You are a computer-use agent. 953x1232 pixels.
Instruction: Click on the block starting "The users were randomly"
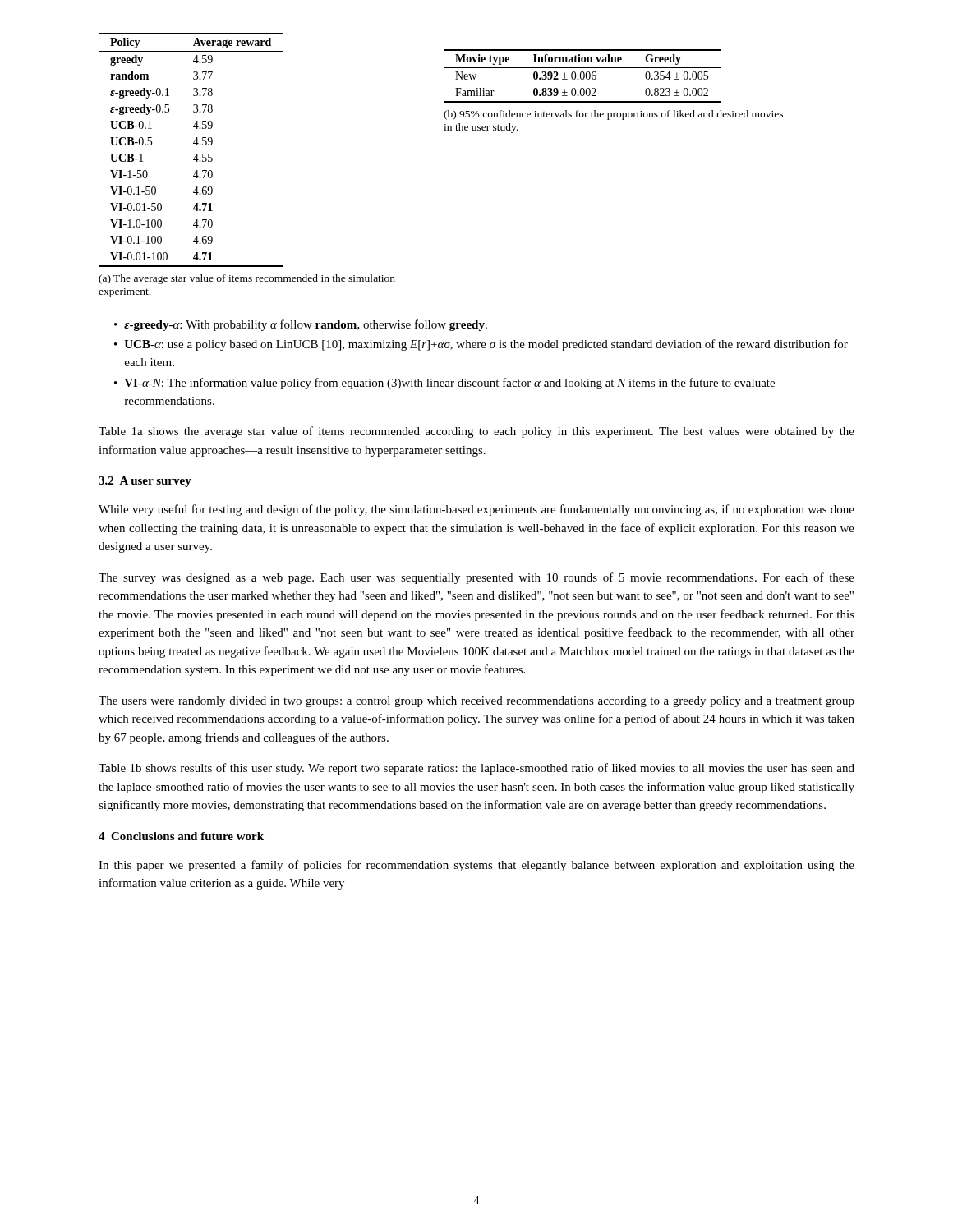pyautogui.click(x=476, y=719)
